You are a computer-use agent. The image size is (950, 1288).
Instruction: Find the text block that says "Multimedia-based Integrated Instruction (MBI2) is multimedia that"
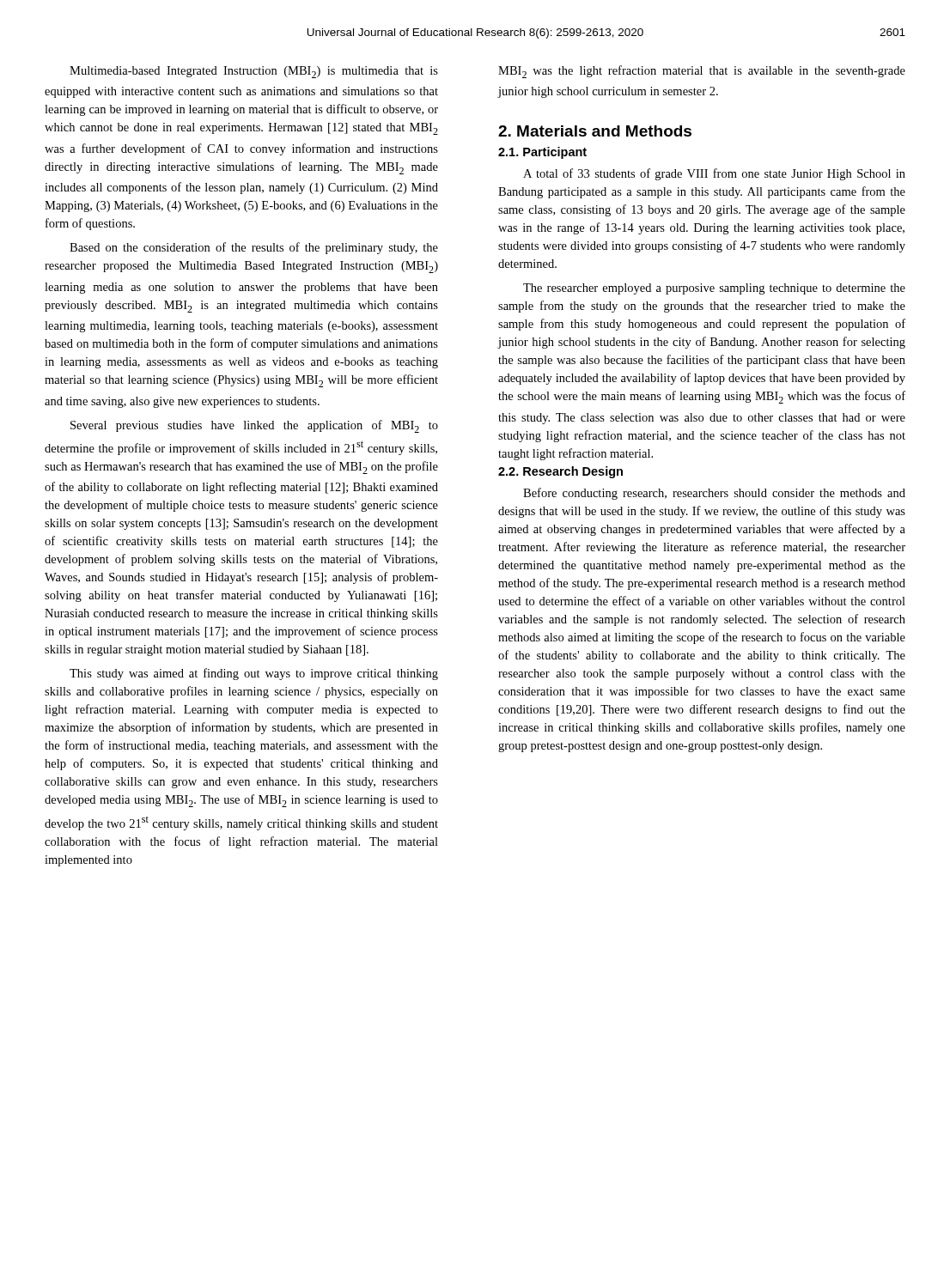click(x=241, y=147)
